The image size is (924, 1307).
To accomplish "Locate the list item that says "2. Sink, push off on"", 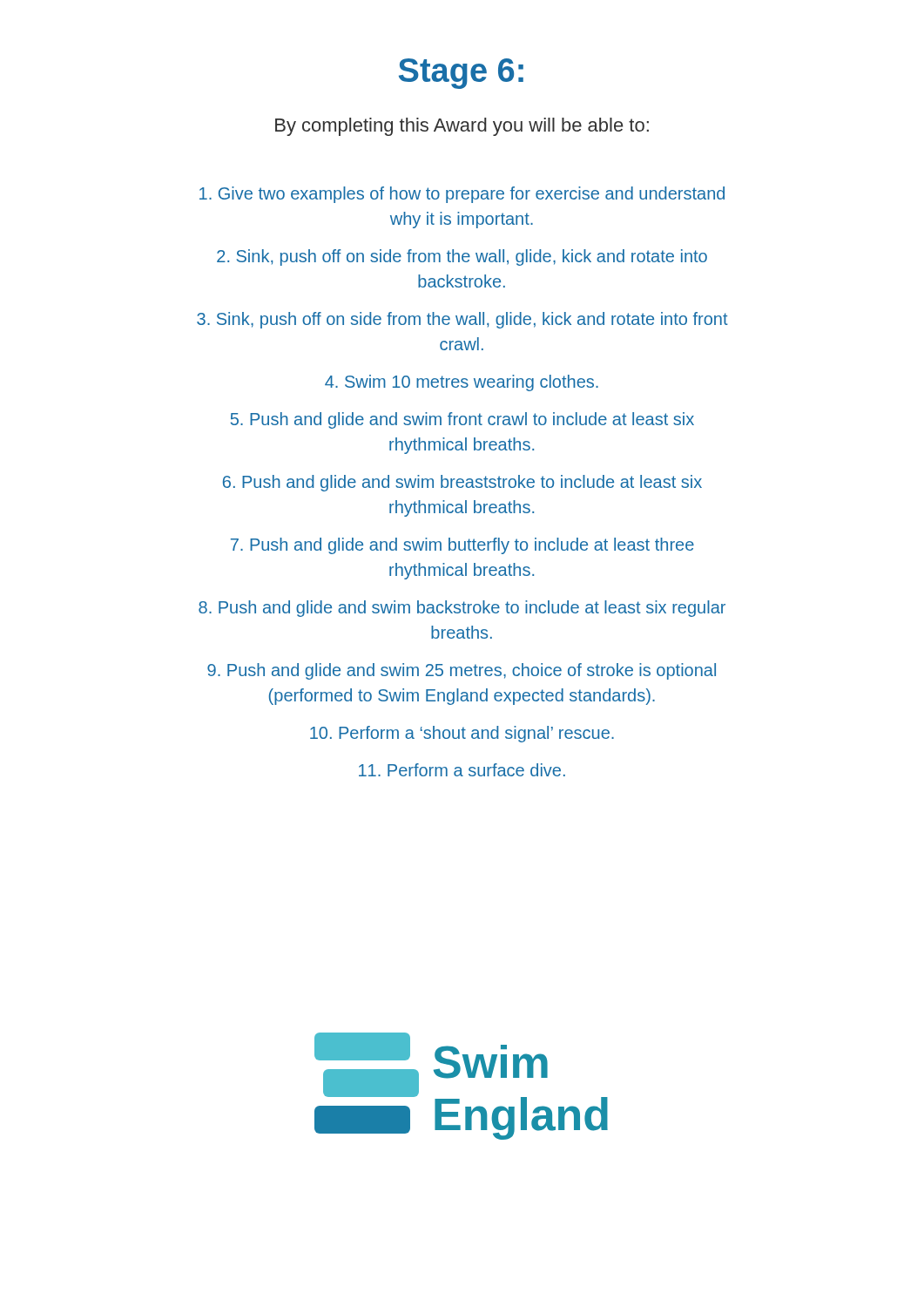I will coord(462,269).
